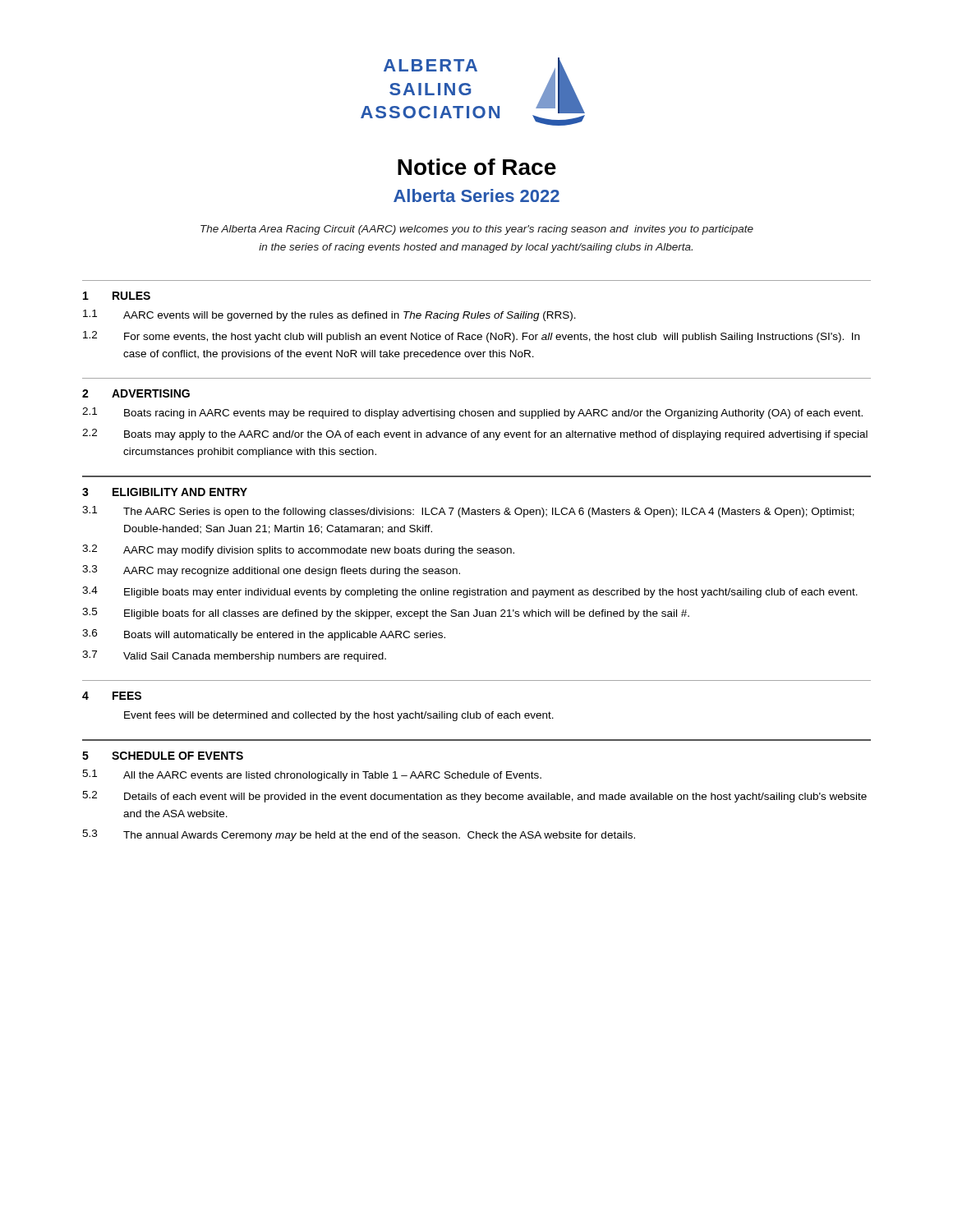Click on the text starting "1 RULES"
Image resolution: width=953 pixels, height=1232 pixels.
point(116,296)
